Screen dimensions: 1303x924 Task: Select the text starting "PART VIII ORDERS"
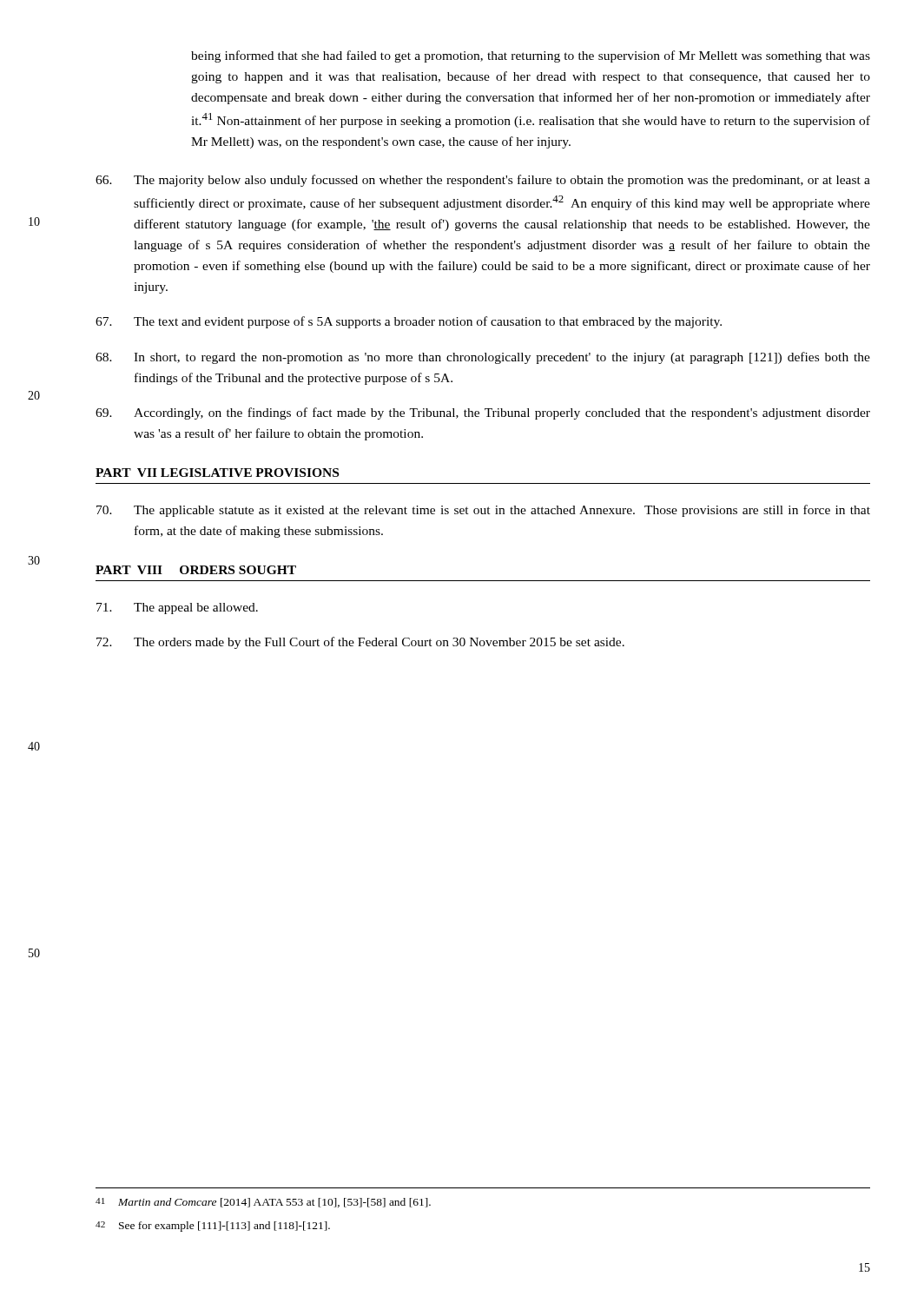(196, 569)
